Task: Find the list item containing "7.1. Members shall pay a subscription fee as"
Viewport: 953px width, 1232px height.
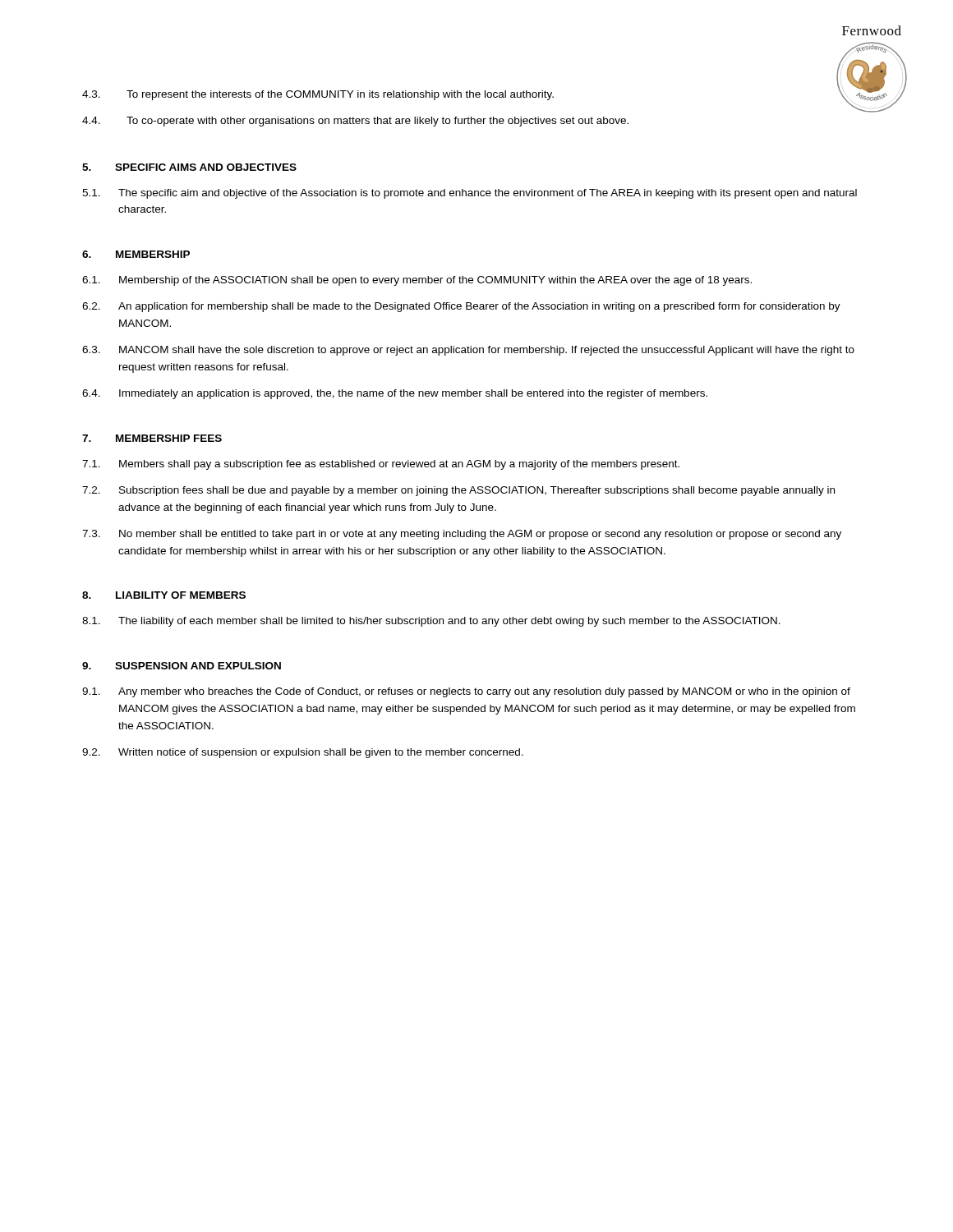Action: tap(381, 464)
